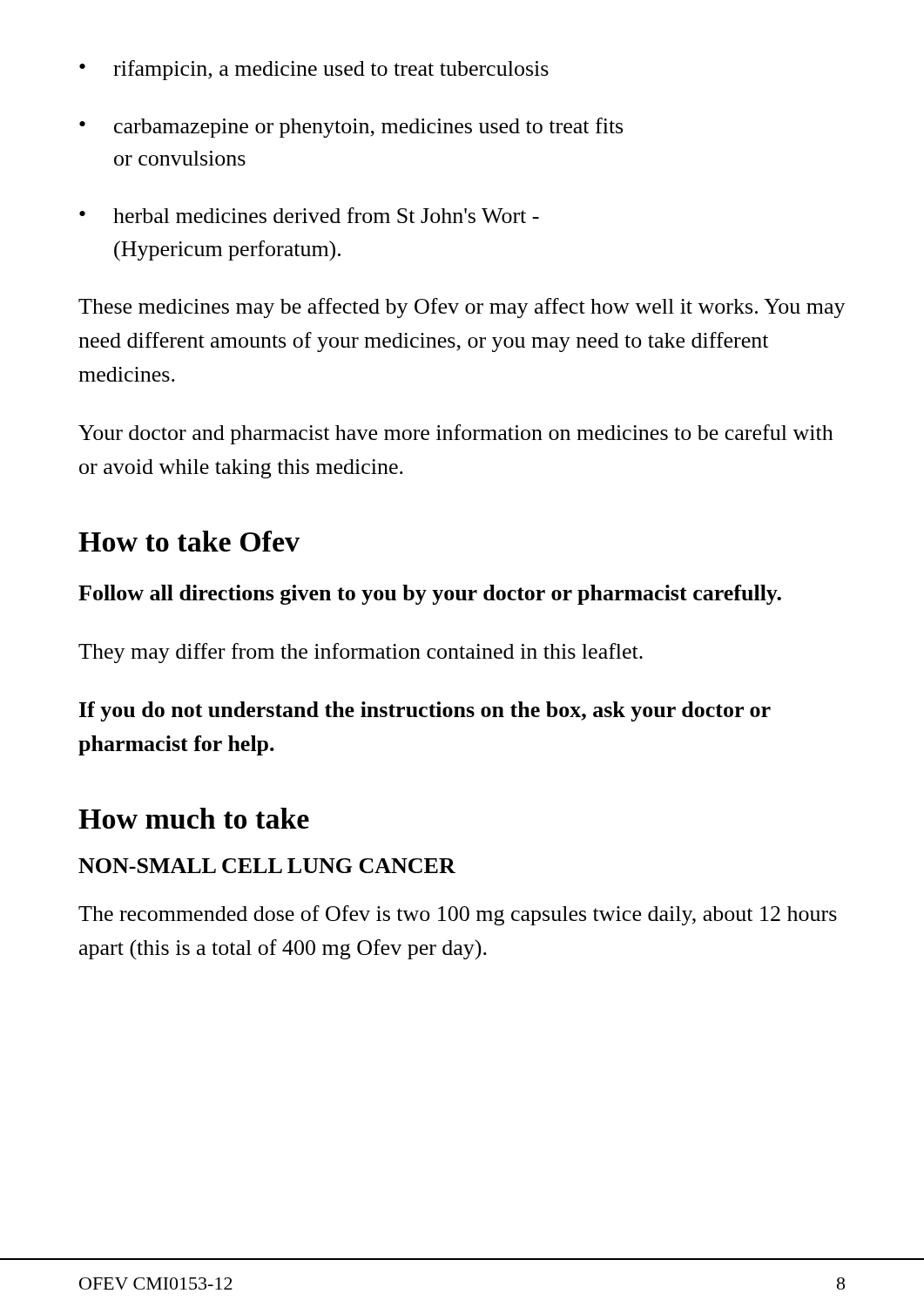The width and height of the screenshot is (924, 1307).
Task: Locate the text "How to take Ofev"
Action: pos(189,542)
